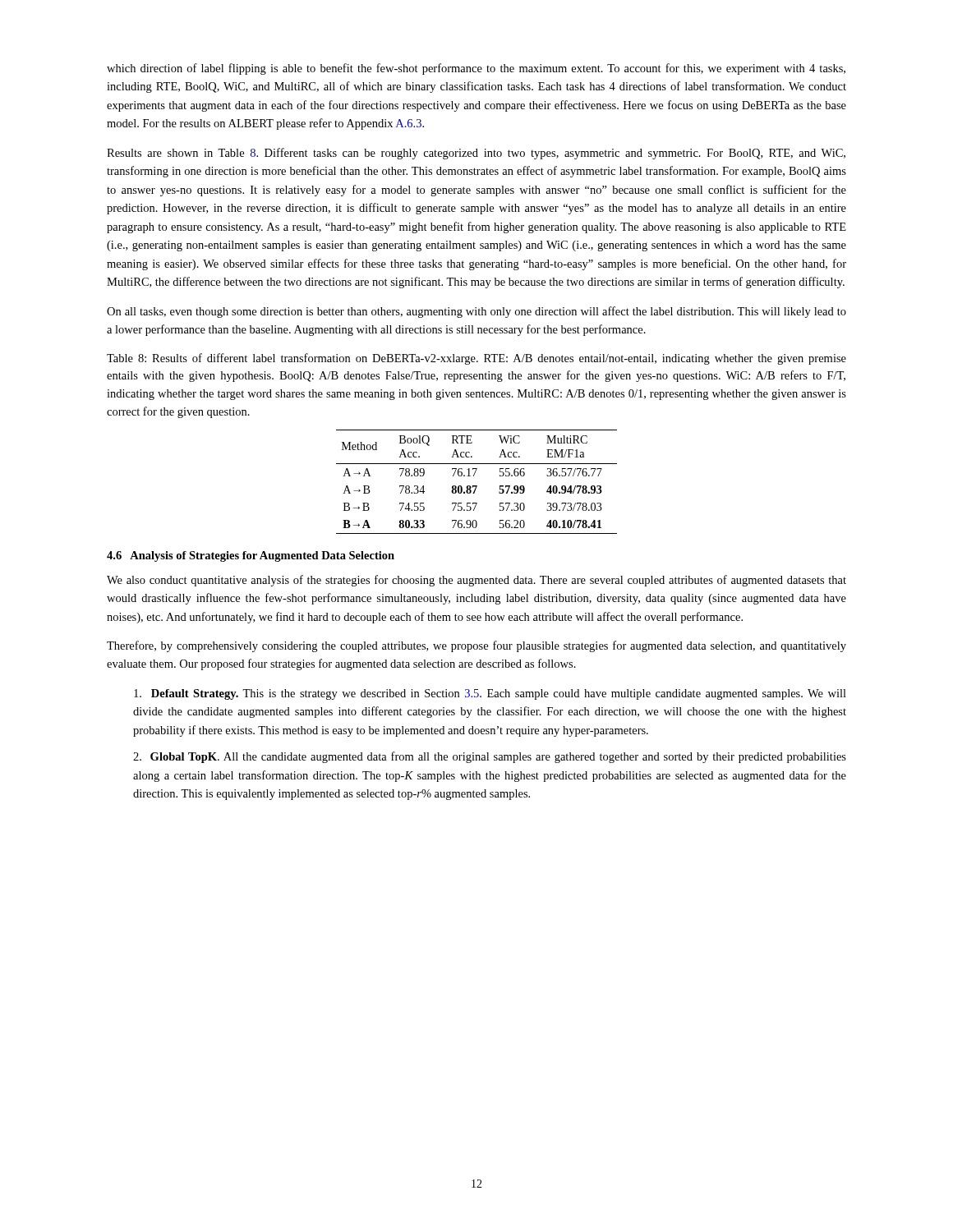Find the table that mentions "WiC Acc."
Screen dimensions: 1232x953
pos(476,481)
